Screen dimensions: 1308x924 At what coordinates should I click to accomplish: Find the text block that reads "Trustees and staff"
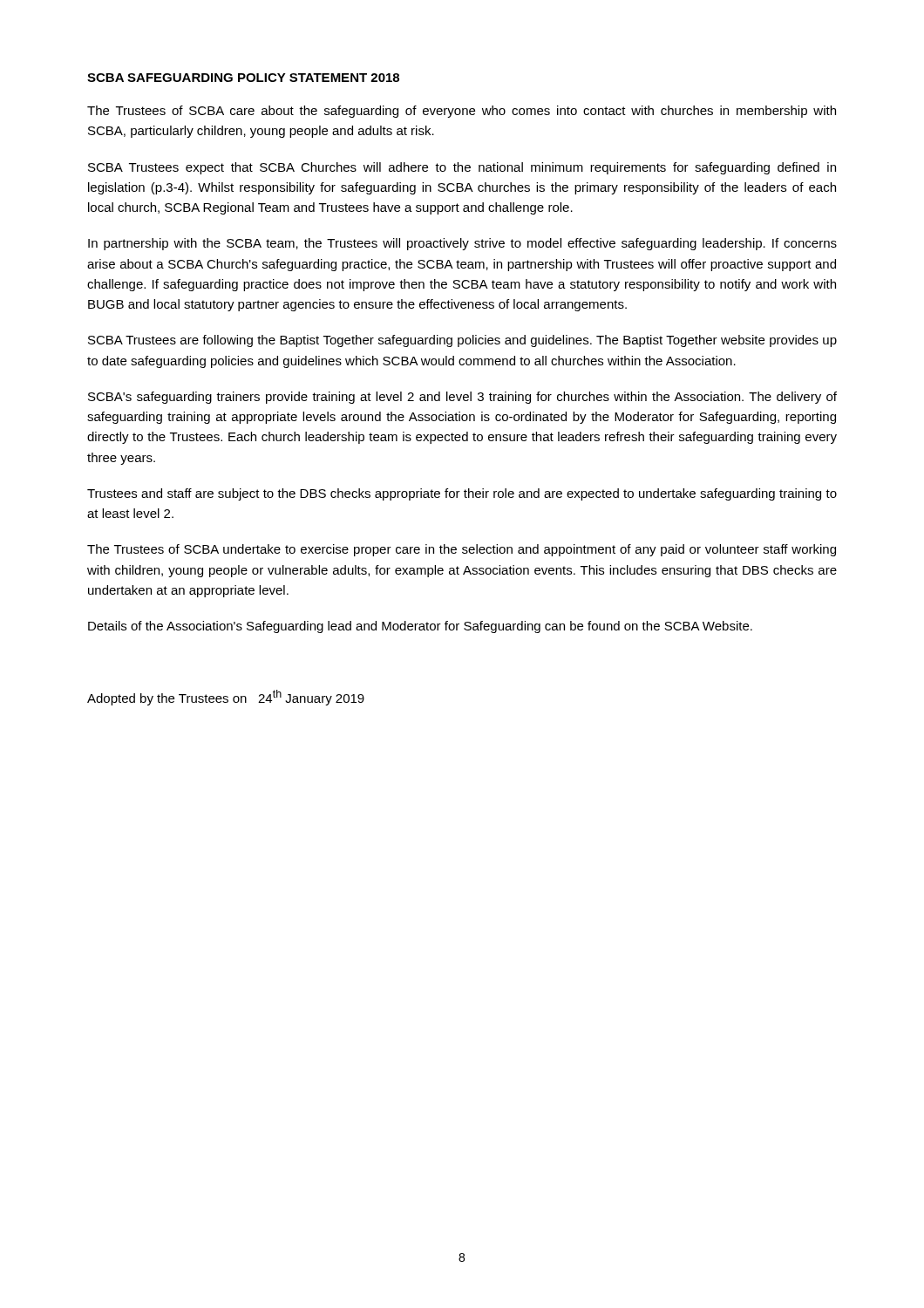click(462, 503)
